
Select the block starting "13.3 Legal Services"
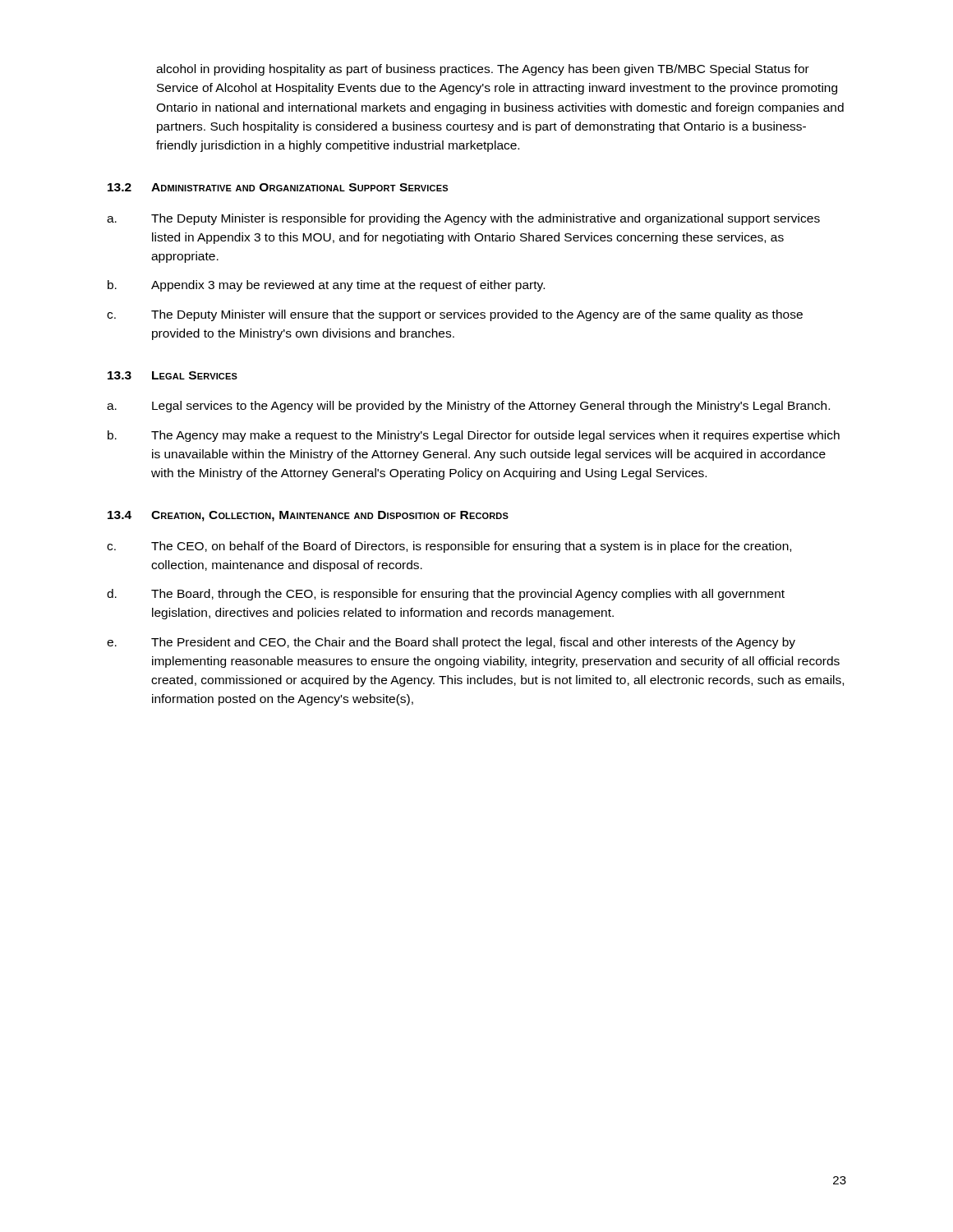click(x=172, y=375)
